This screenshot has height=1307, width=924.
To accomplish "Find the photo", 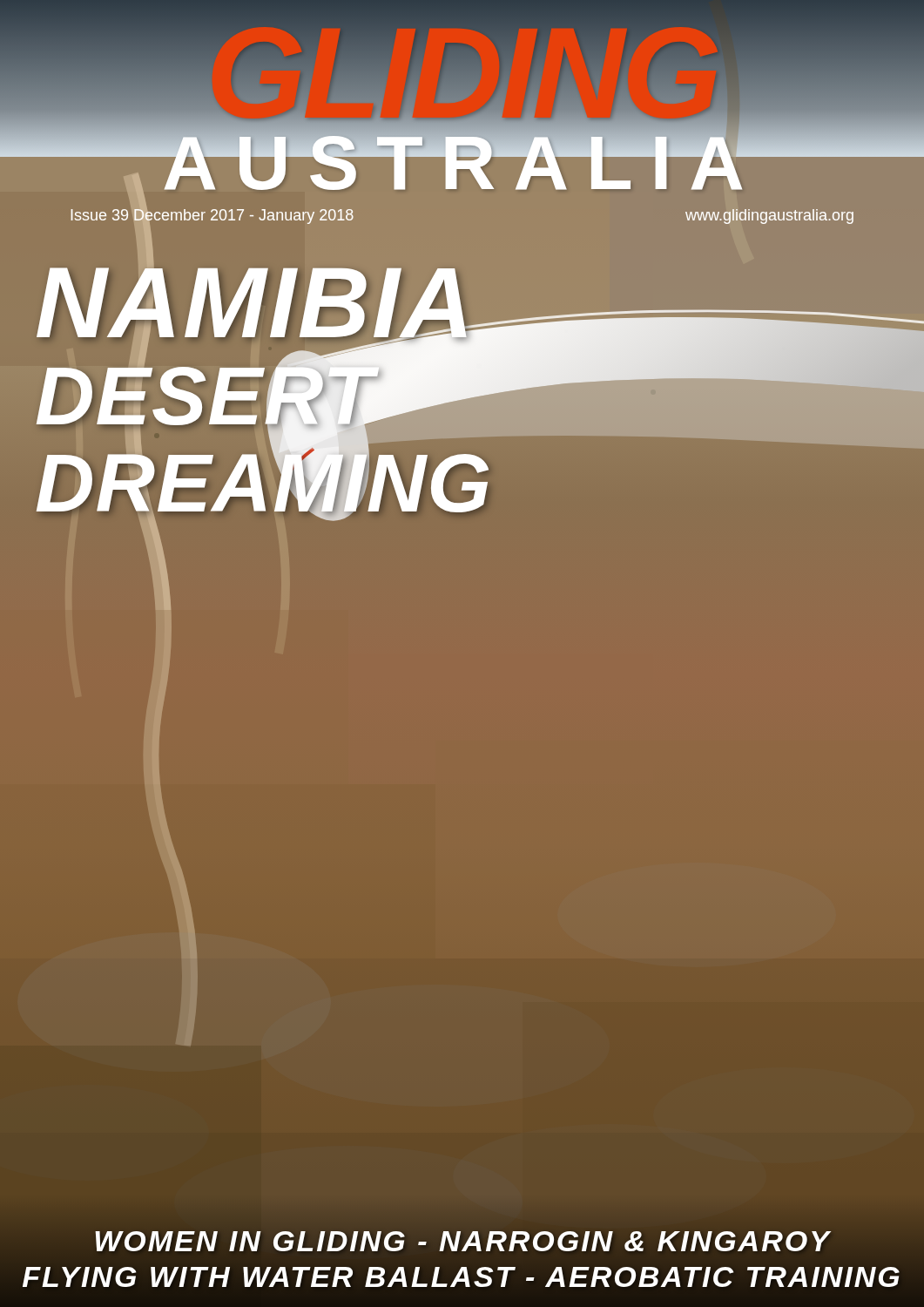I will tap(462, 654).
